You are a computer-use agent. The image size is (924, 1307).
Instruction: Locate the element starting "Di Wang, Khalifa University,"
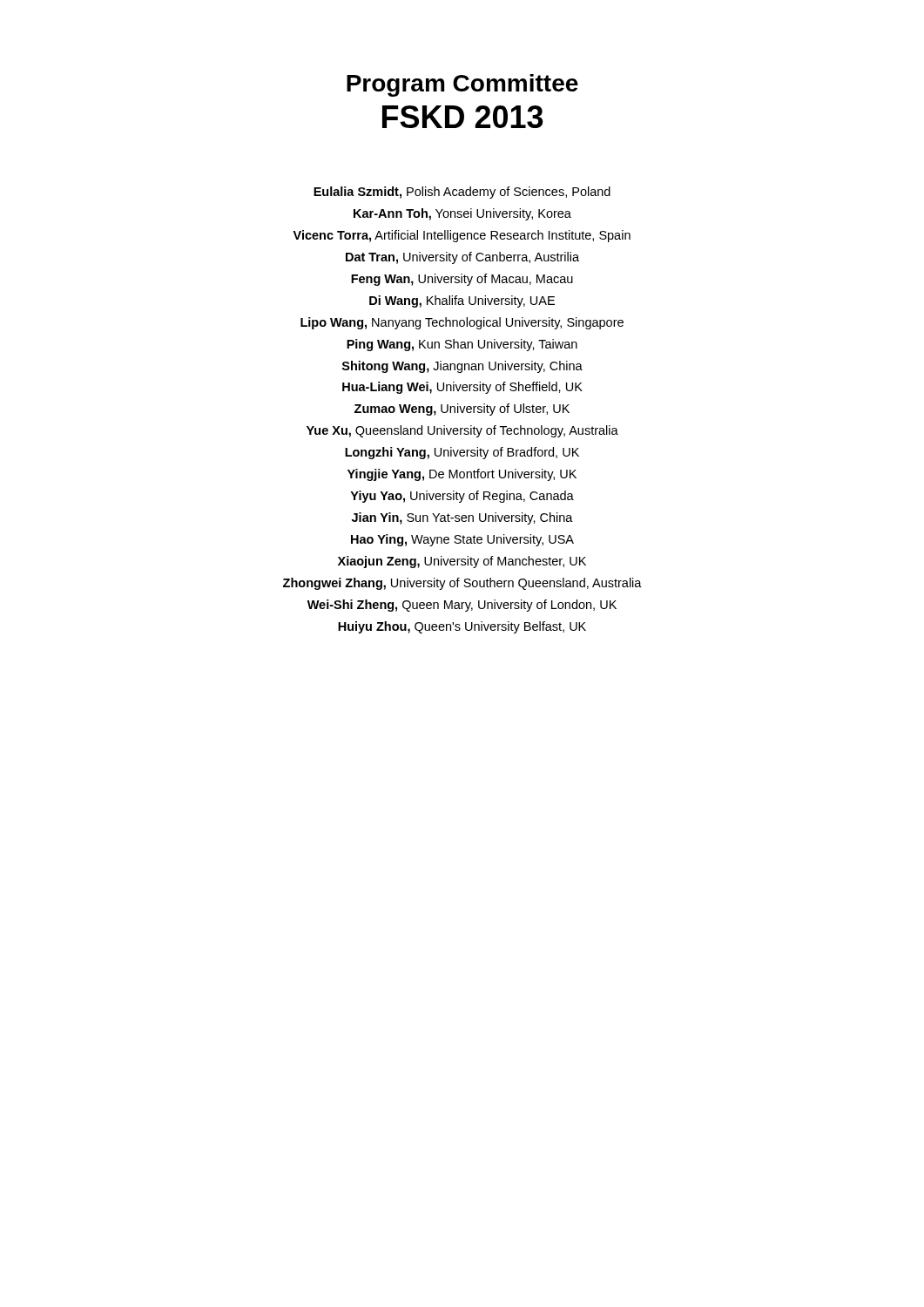tap(462, 301)
